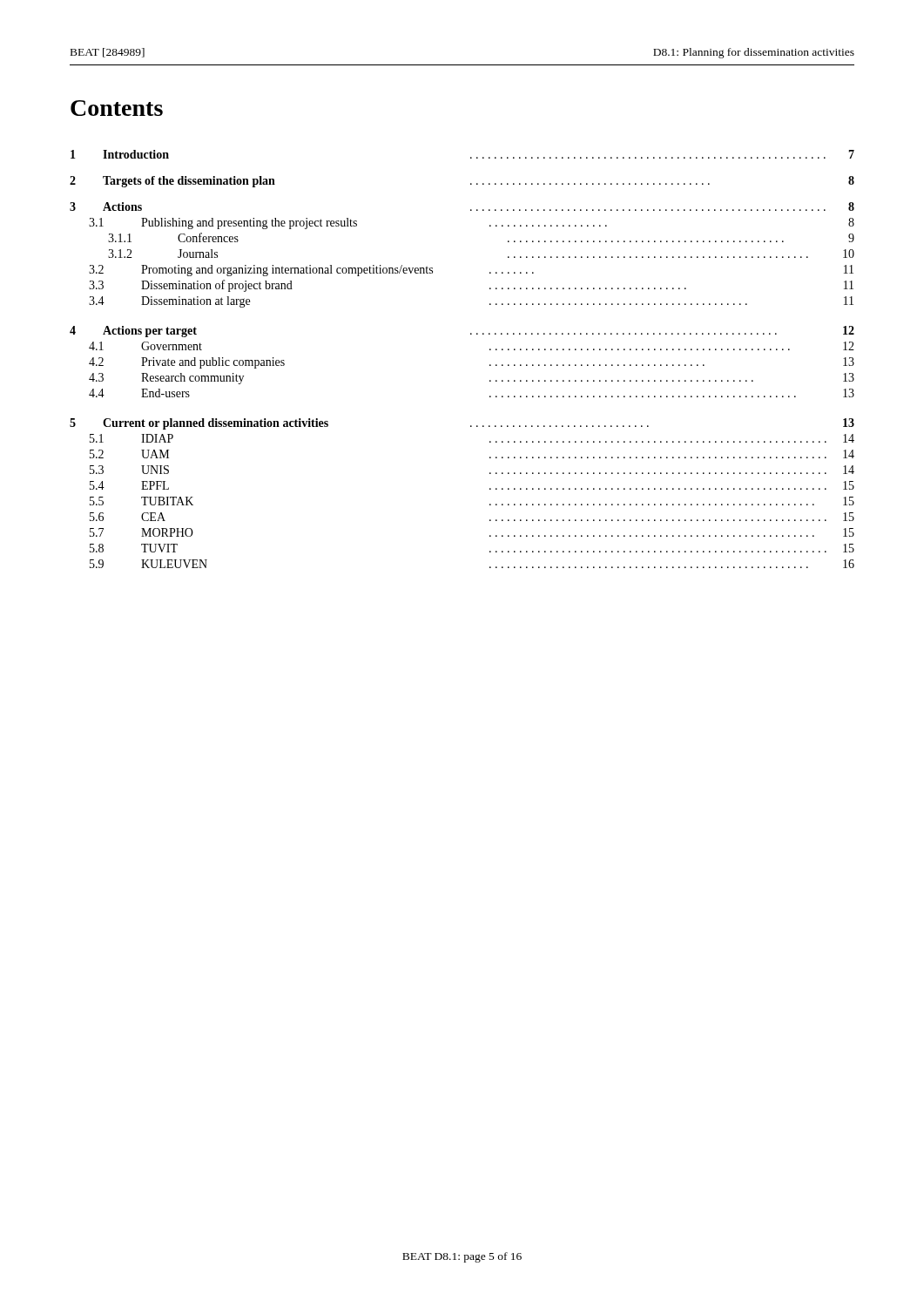
Task: Select the list item that says "3.2 Promoting and organizing international"
Action: [x=287, y=271]
